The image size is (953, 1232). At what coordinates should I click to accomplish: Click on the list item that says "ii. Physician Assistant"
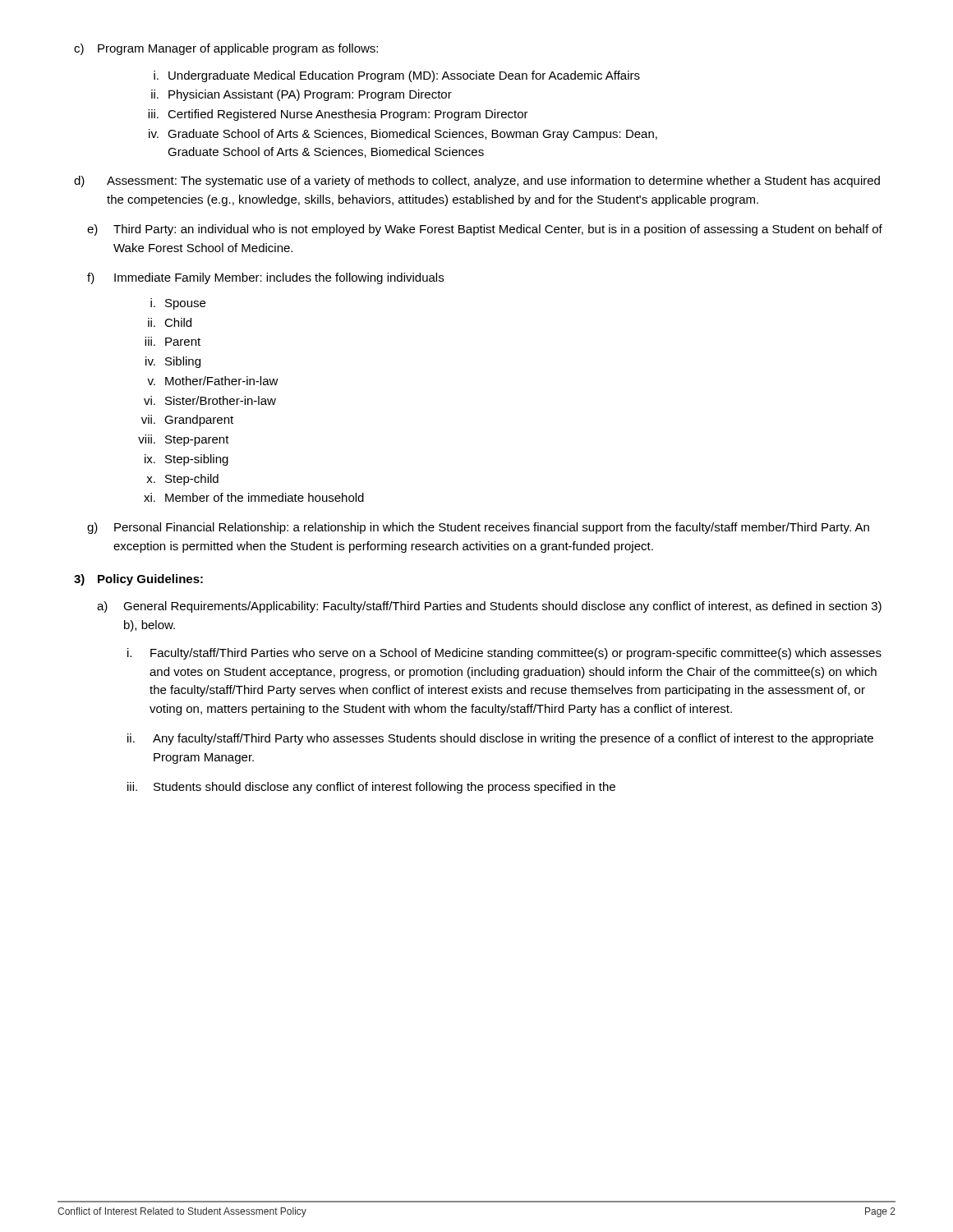click(302, 95)
